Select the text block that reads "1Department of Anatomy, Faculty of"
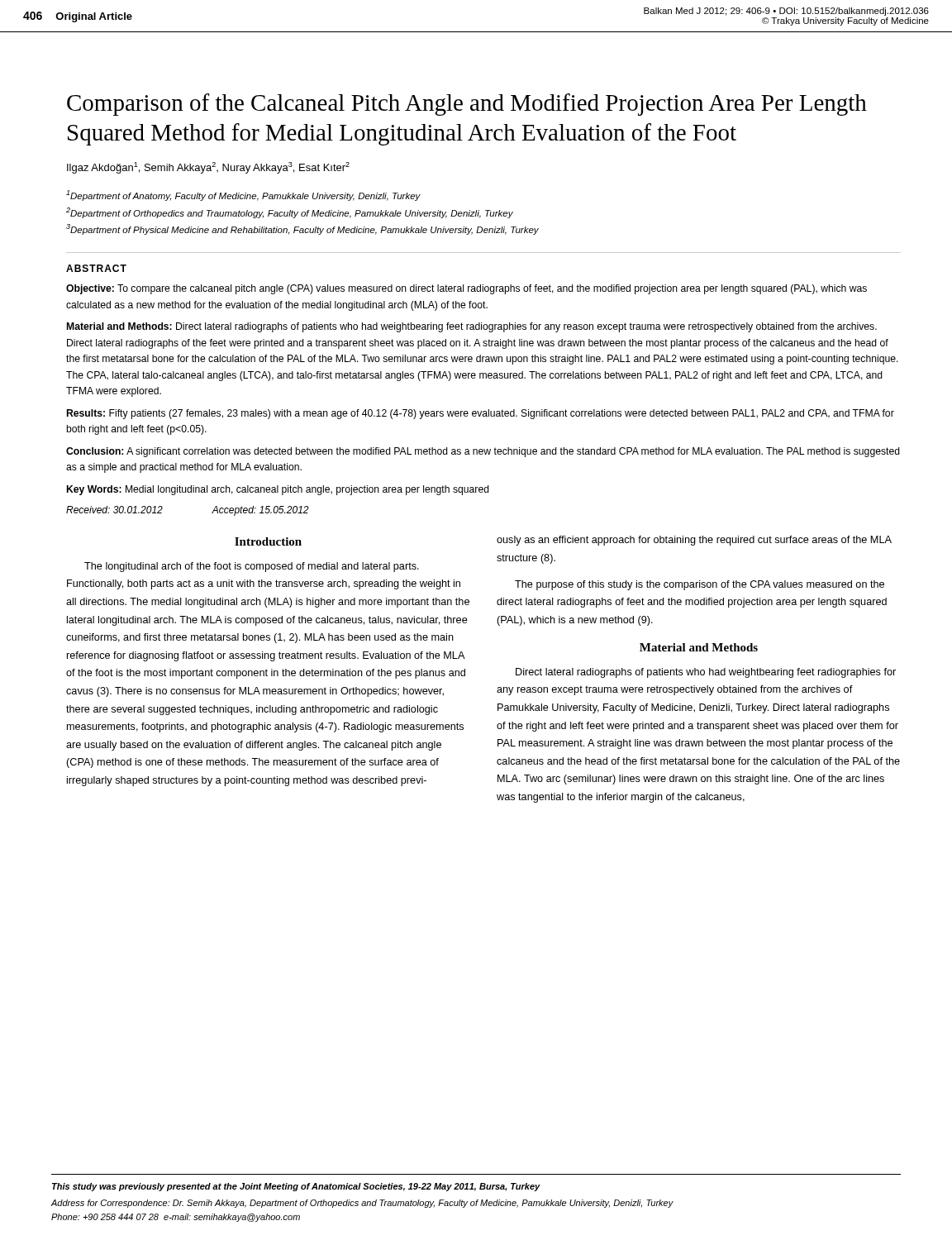Viewport: 952px width, 1240px height. click(x=302, y=212)
